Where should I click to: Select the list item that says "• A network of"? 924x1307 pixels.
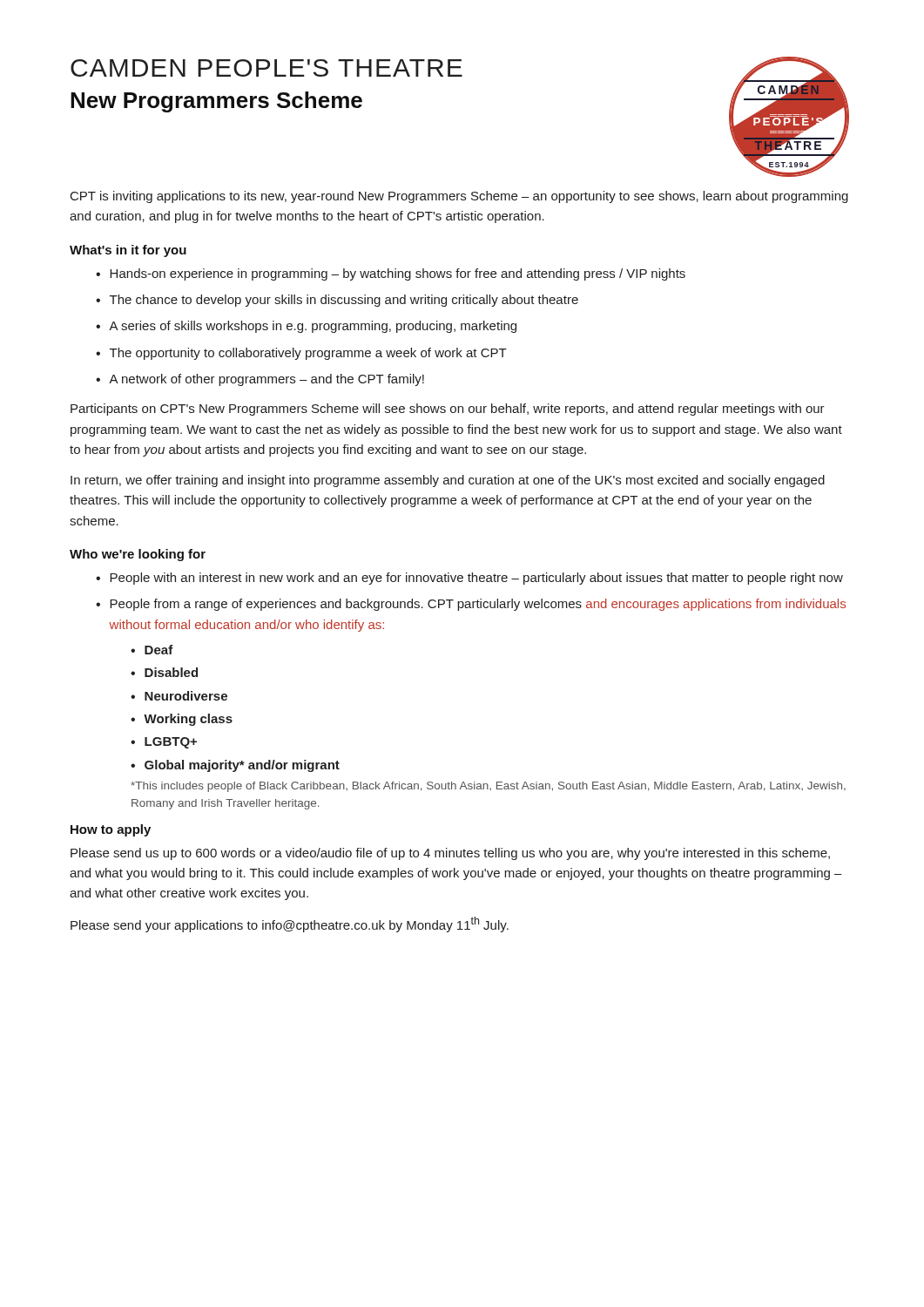(260, 379)
